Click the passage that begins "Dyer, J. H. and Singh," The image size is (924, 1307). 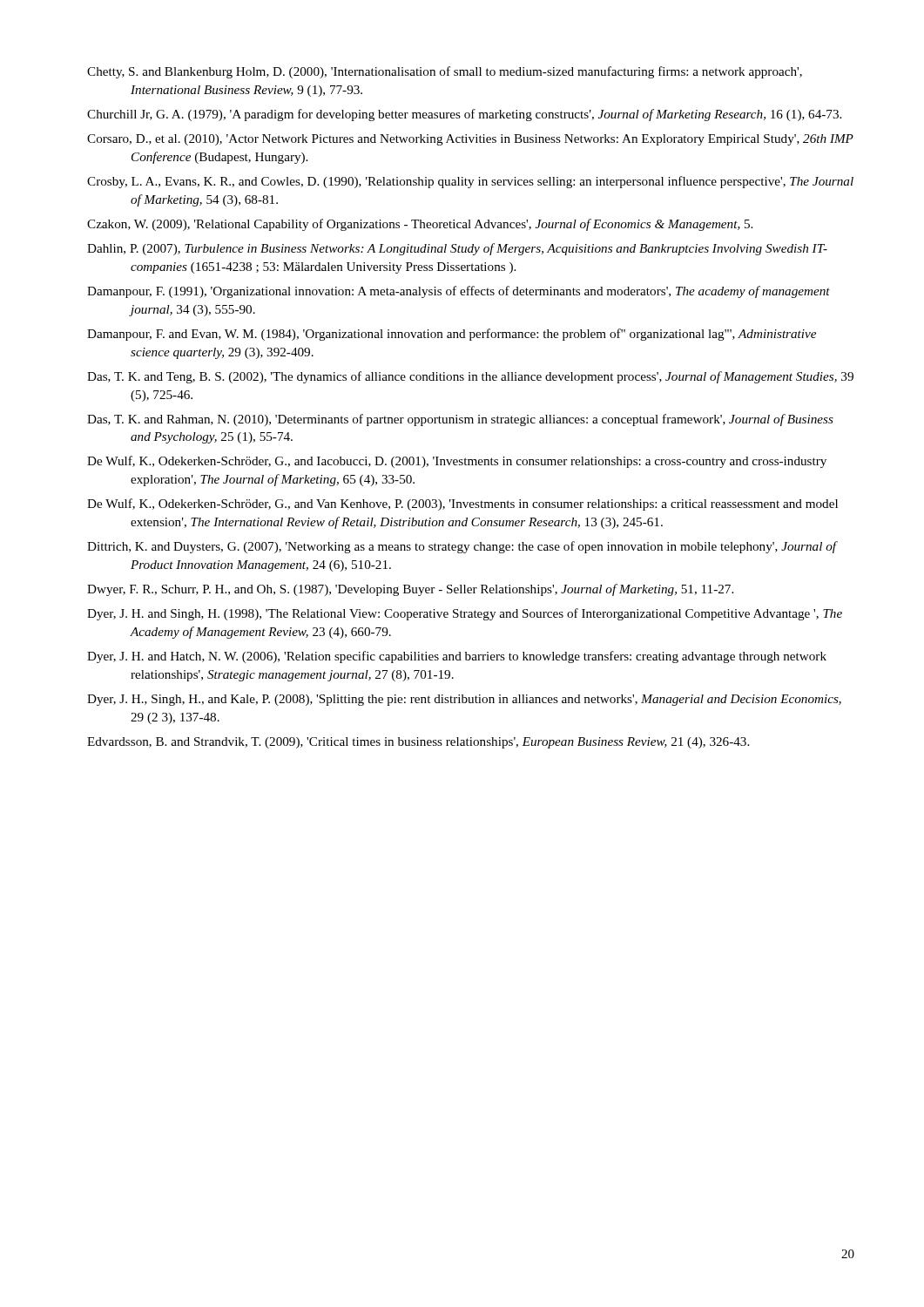[x=465, y=622]
